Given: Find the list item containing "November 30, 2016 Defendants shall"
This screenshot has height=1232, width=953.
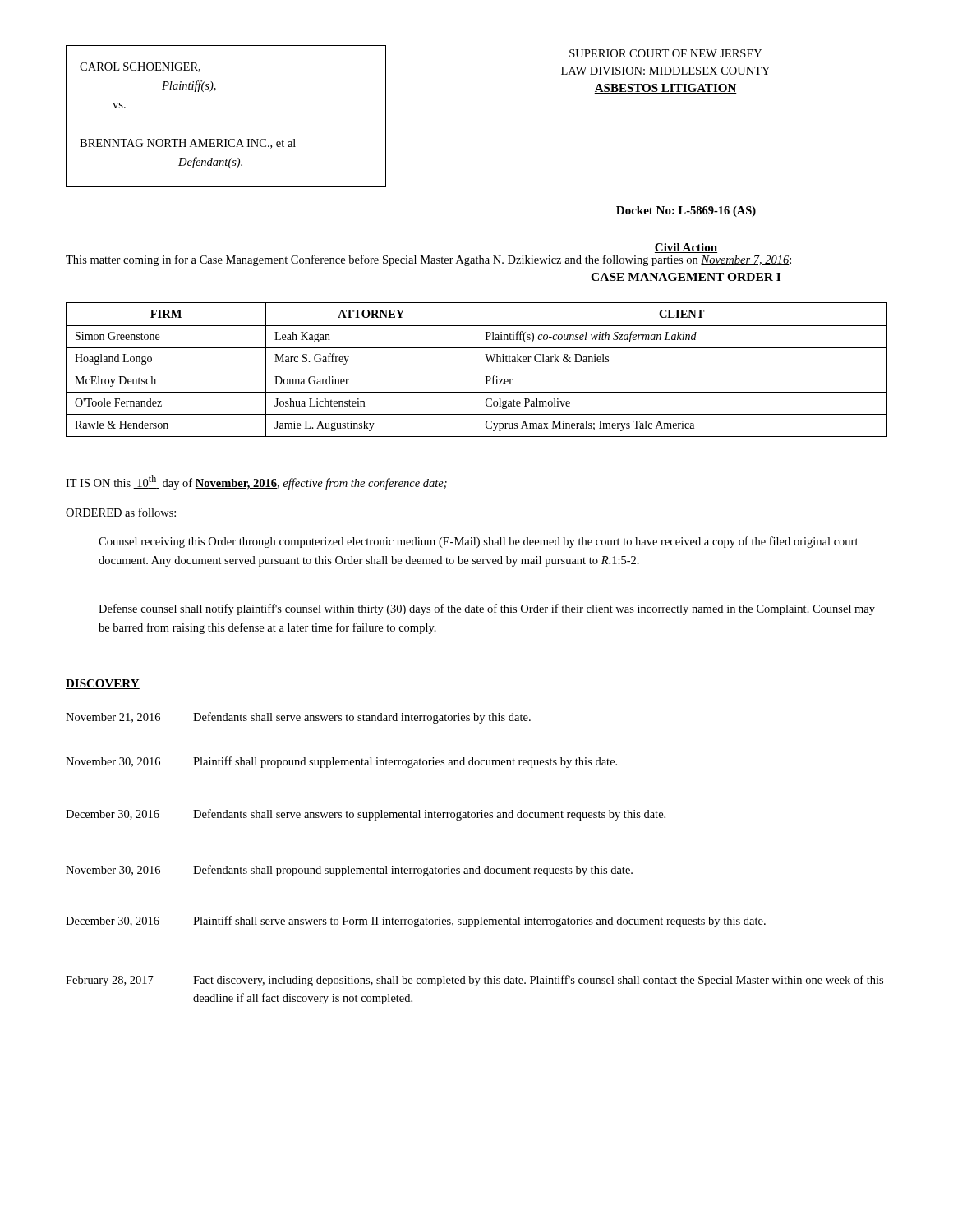Looking at the screenshot, I should coord(476,870).
